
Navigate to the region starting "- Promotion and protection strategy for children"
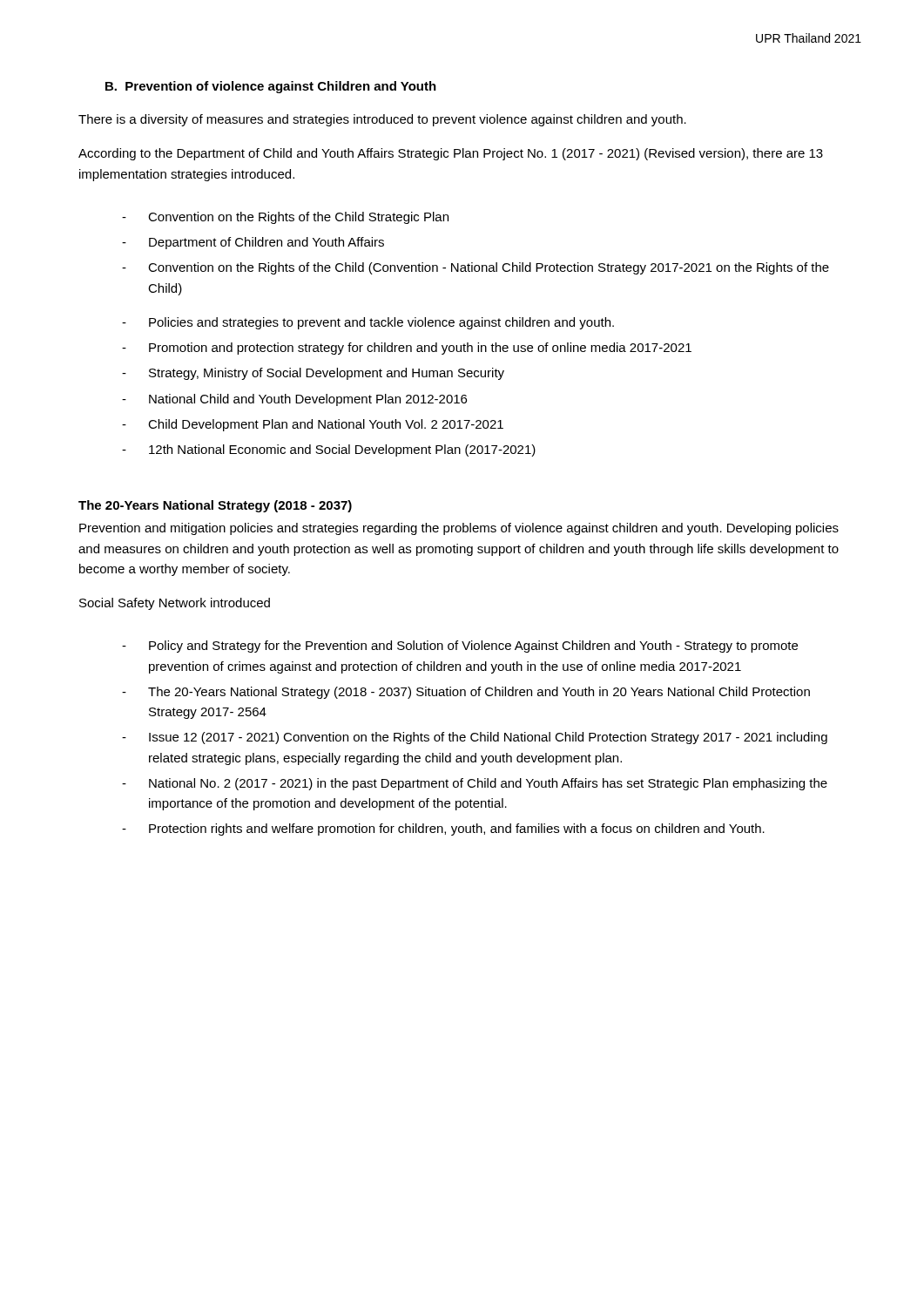[484, 347]
